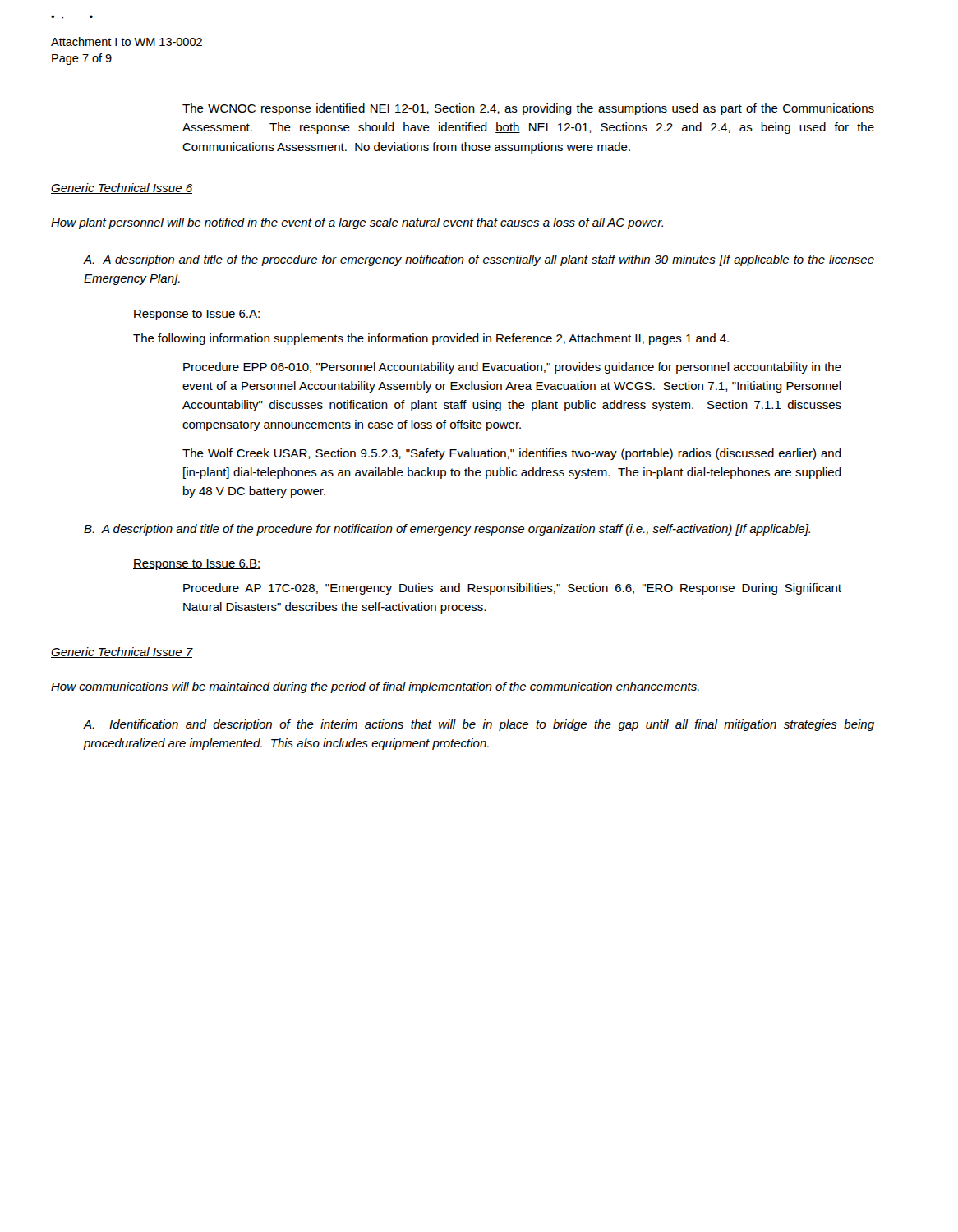Find the region starting "A. A description and title of the procedure"
958x1232 pixels.
tap(479, 269)
